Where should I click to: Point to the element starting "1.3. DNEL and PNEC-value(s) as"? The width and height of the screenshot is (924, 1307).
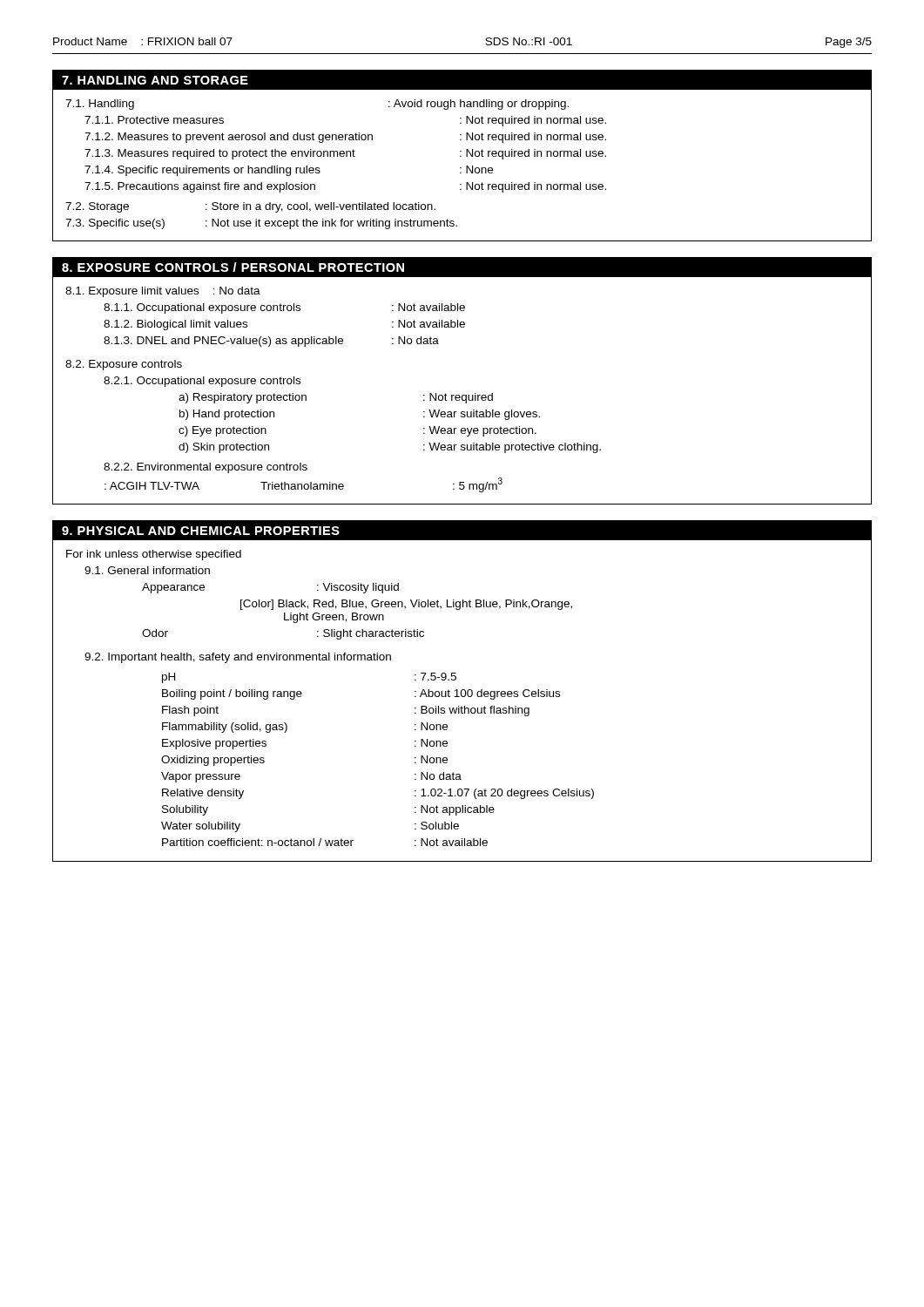point(271,342)
